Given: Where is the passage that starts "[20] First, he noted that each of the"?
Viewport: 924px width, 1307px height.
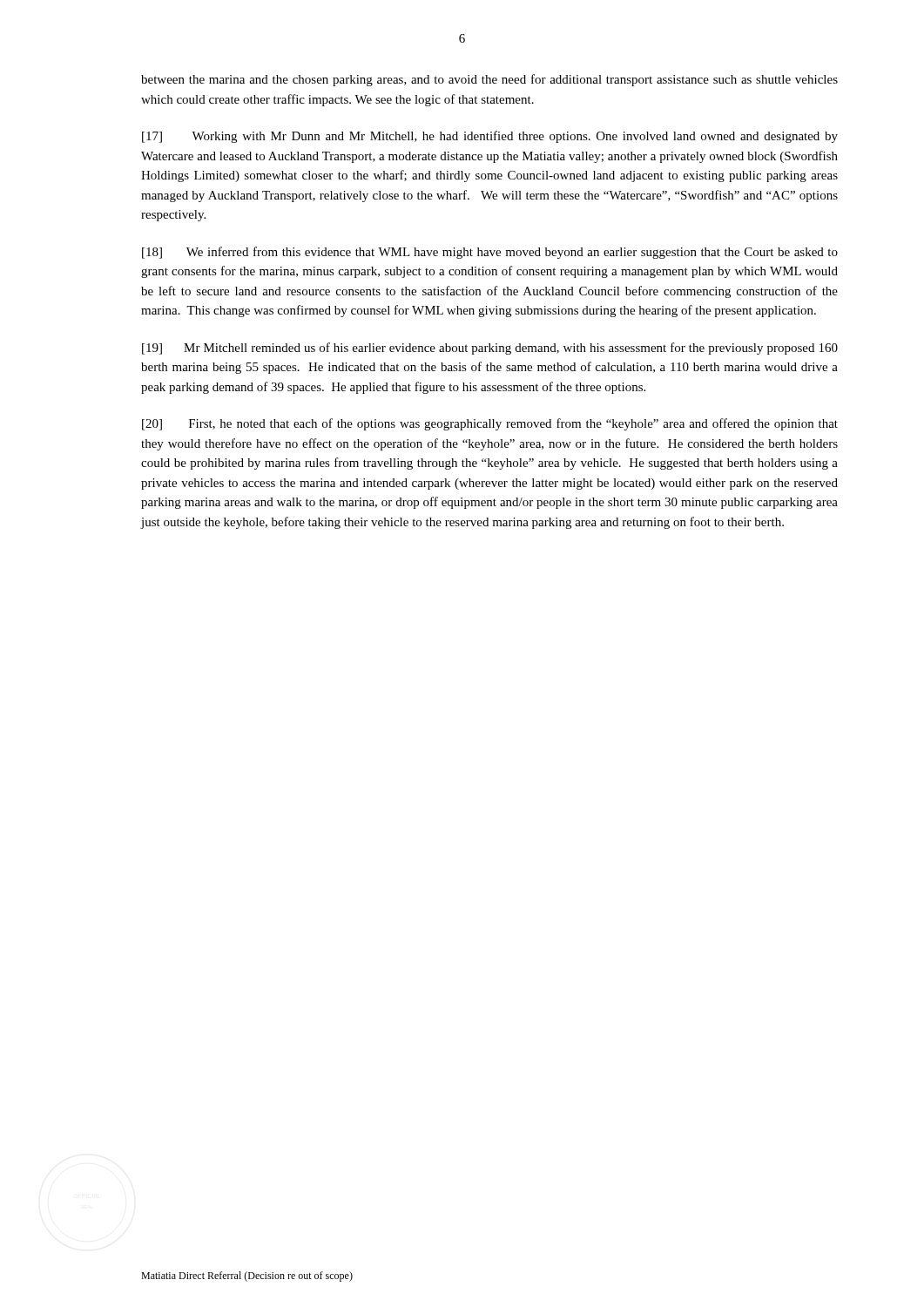Looking at the screenshot, I should (489, 472).
